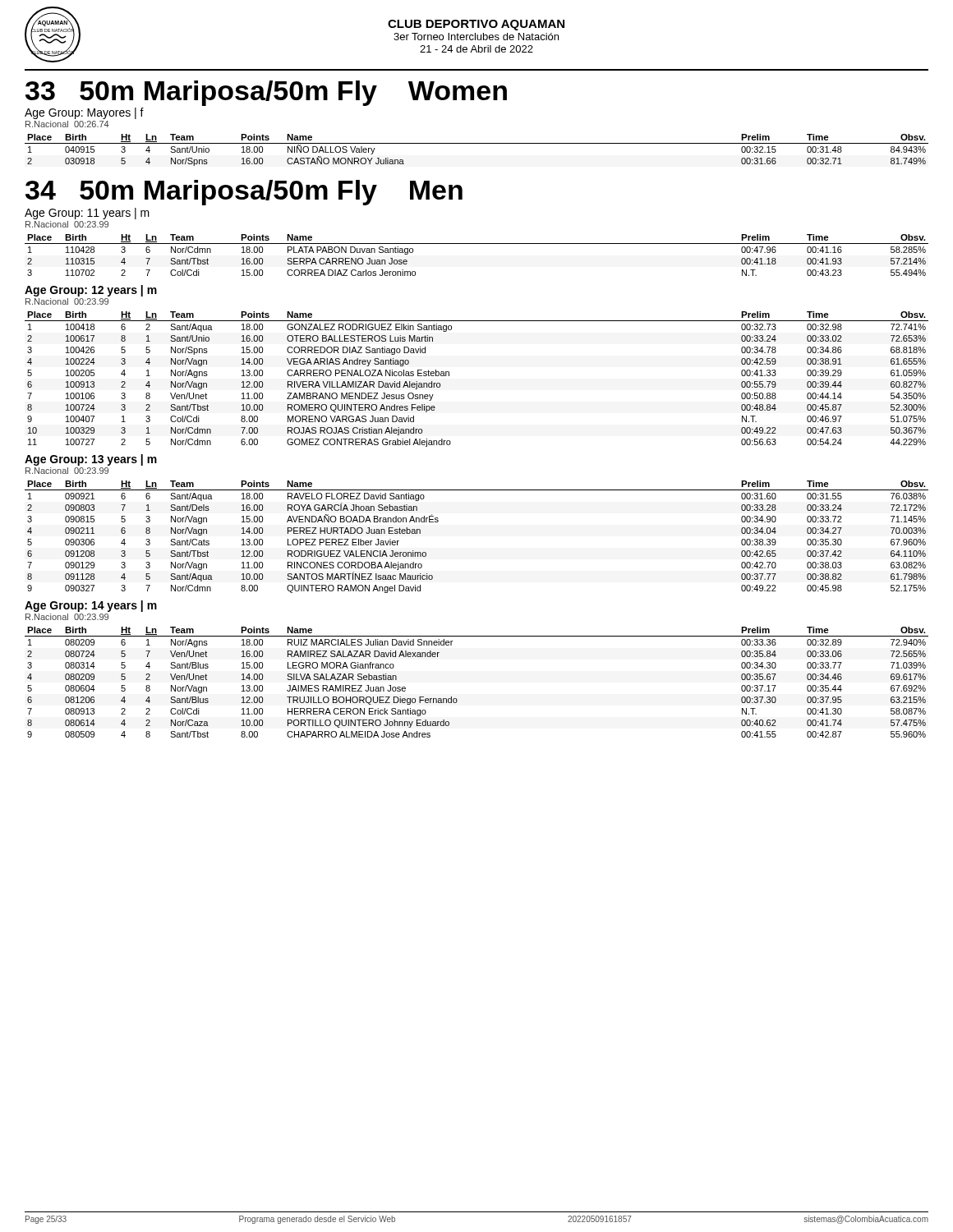Find "33 50m Mariposa/50m Fly Women" on this page
The image size is (953, 1232).
[267, 91]
